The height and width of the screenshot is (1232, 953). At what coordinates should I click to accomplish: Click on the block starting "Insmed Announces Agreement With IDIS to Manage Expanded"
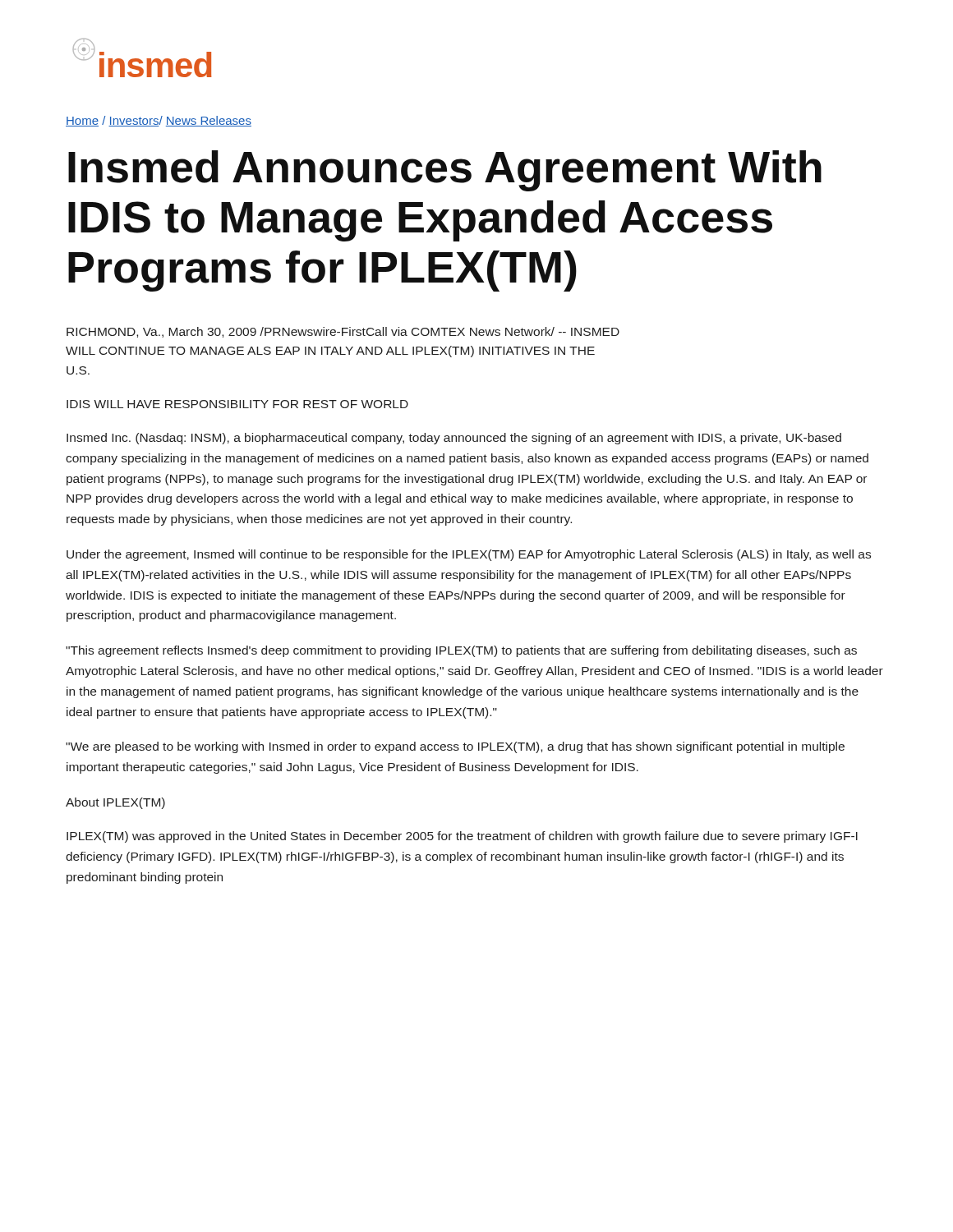tap(445, 217)
